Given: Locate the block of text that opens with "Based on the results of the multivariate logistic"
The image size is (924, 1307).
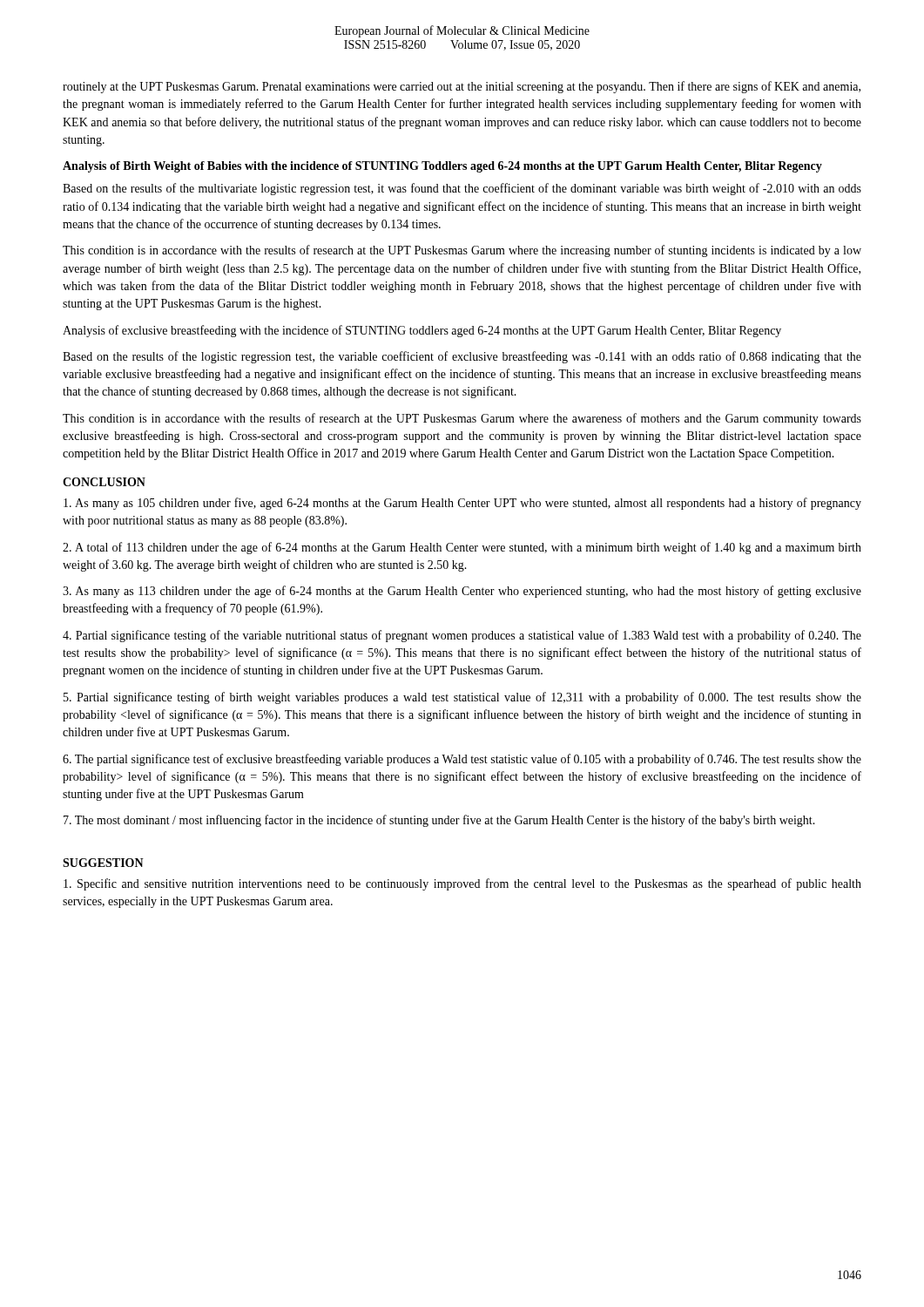Looking at the screenshot, I should tap(462, 207).
